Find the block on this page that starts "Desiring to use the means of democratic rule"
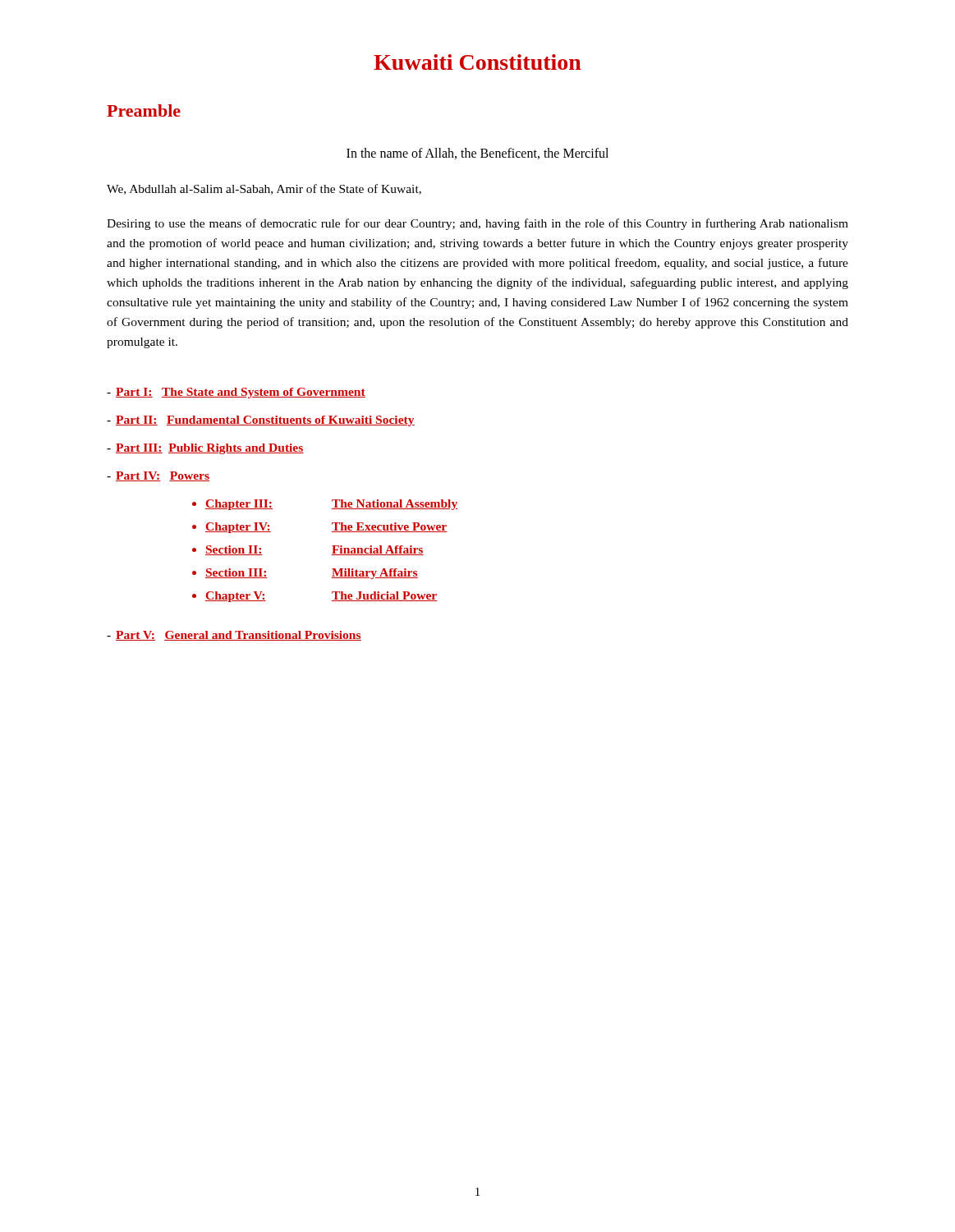 point(478,282)
